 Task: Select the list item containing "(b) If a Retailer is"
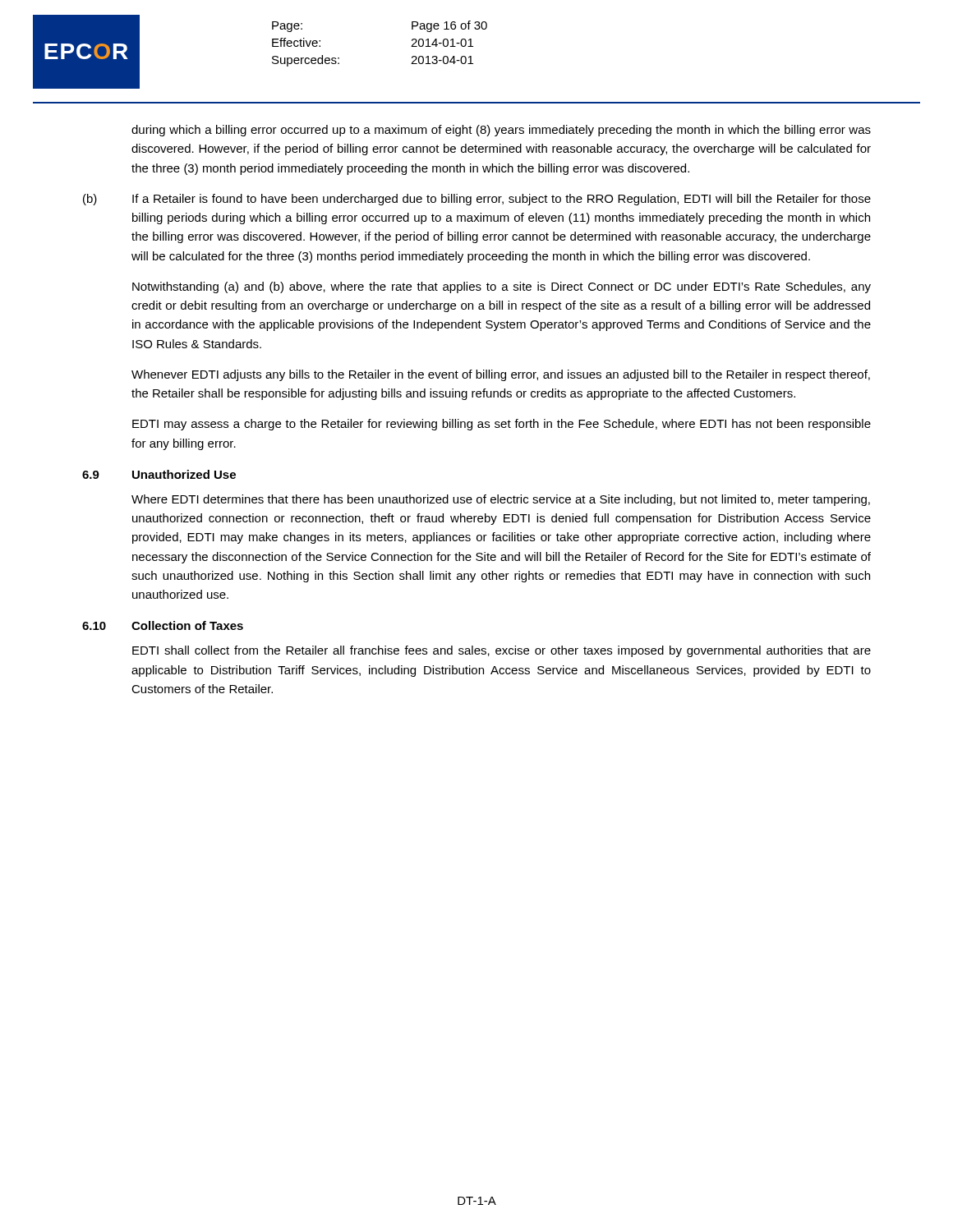pos(476,227)
